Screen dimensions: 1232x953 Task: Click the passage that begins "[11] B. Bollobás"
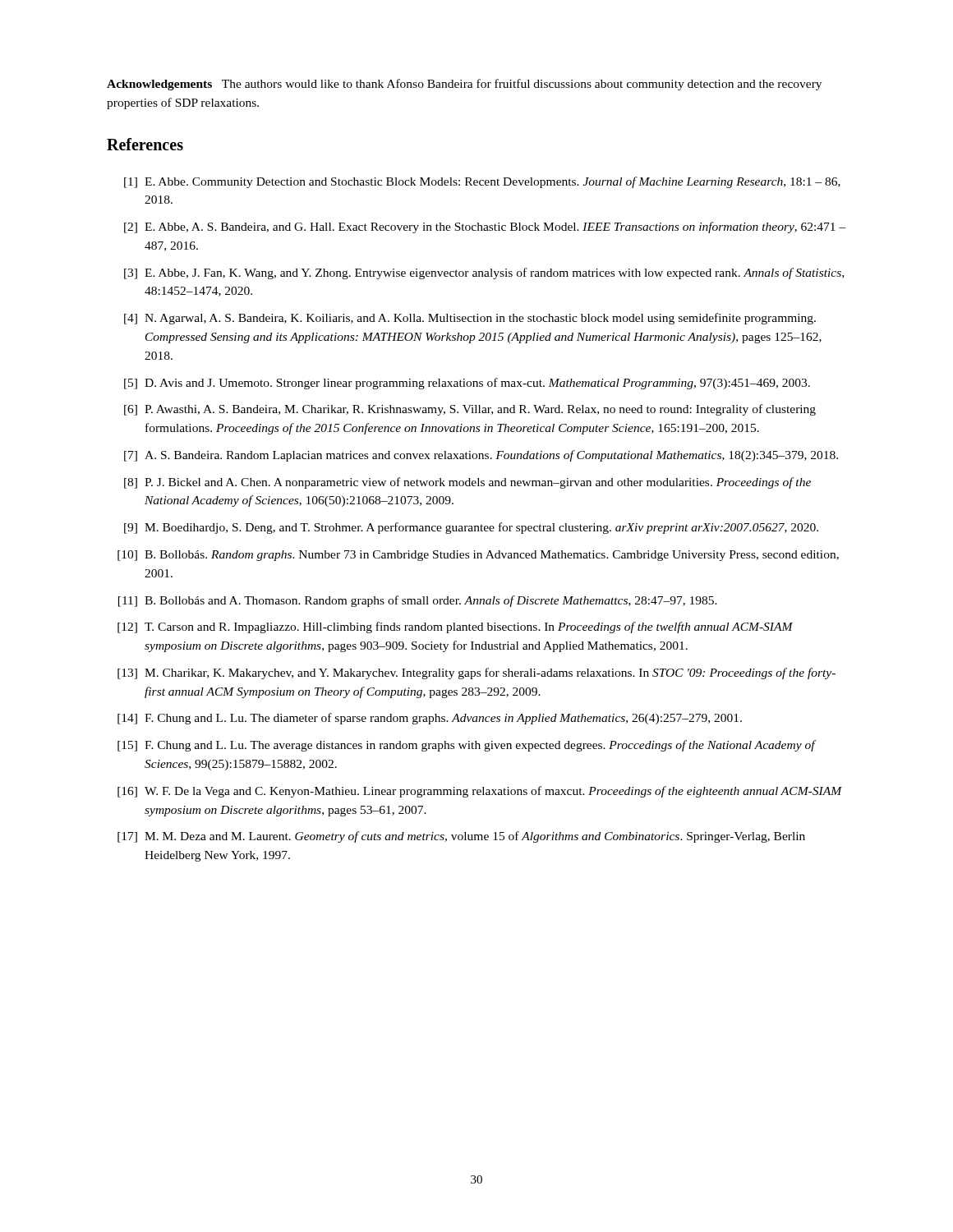point(476,600)
